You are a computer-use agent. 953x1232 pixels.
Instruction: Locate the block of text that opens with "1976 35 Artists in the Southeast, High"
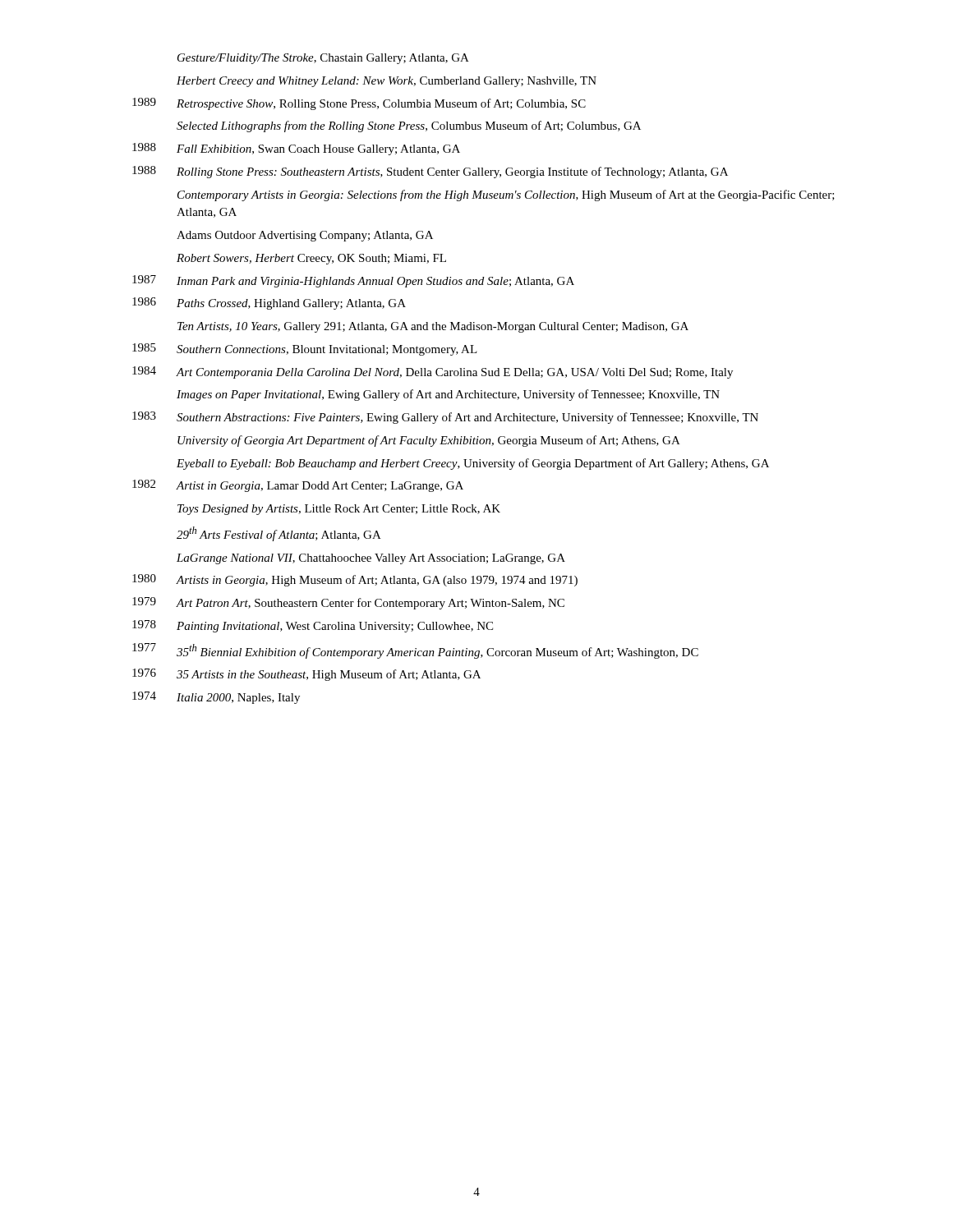click(306, 675)
